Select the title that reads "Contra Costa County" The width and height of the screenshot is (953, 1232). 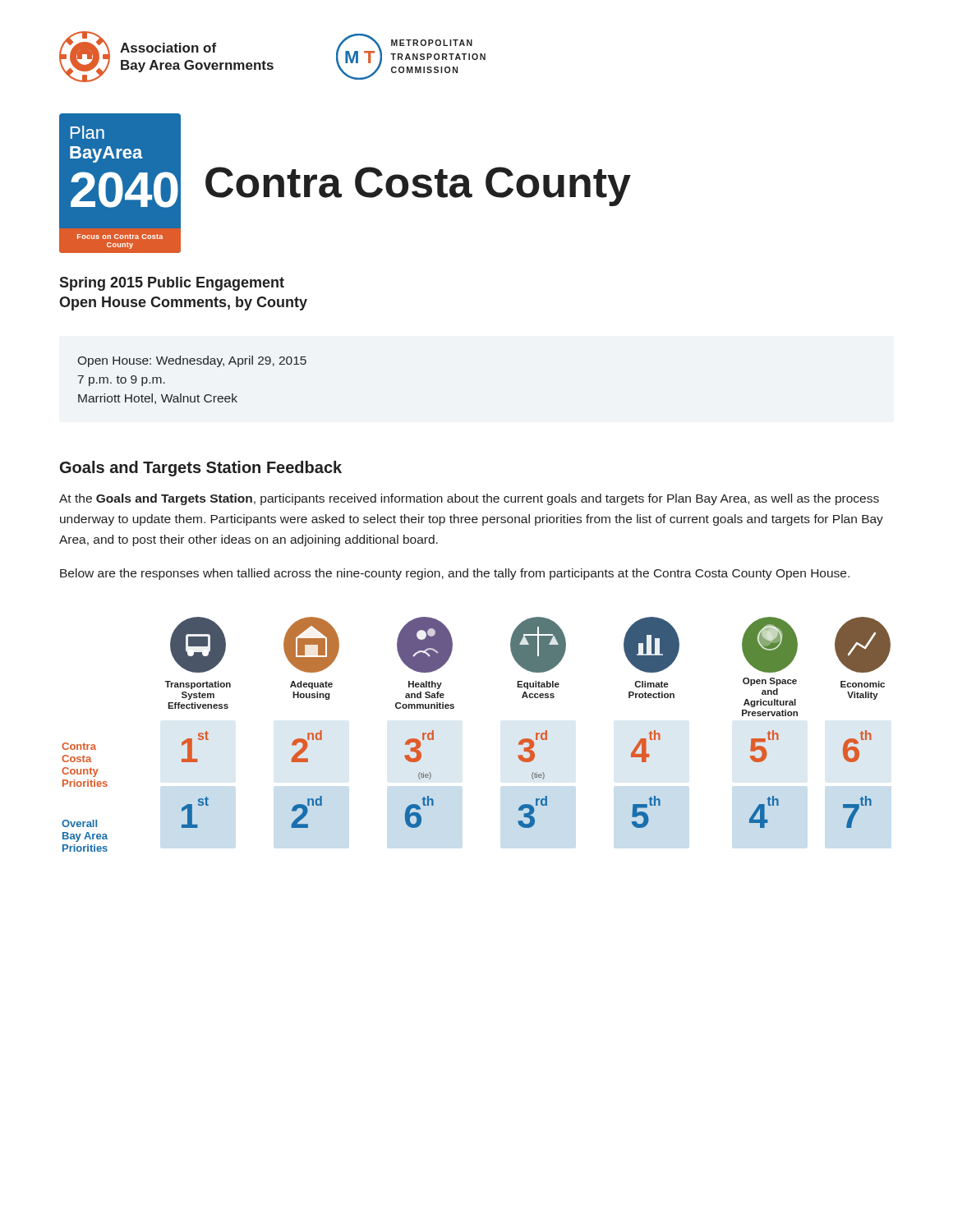point(417,183)
